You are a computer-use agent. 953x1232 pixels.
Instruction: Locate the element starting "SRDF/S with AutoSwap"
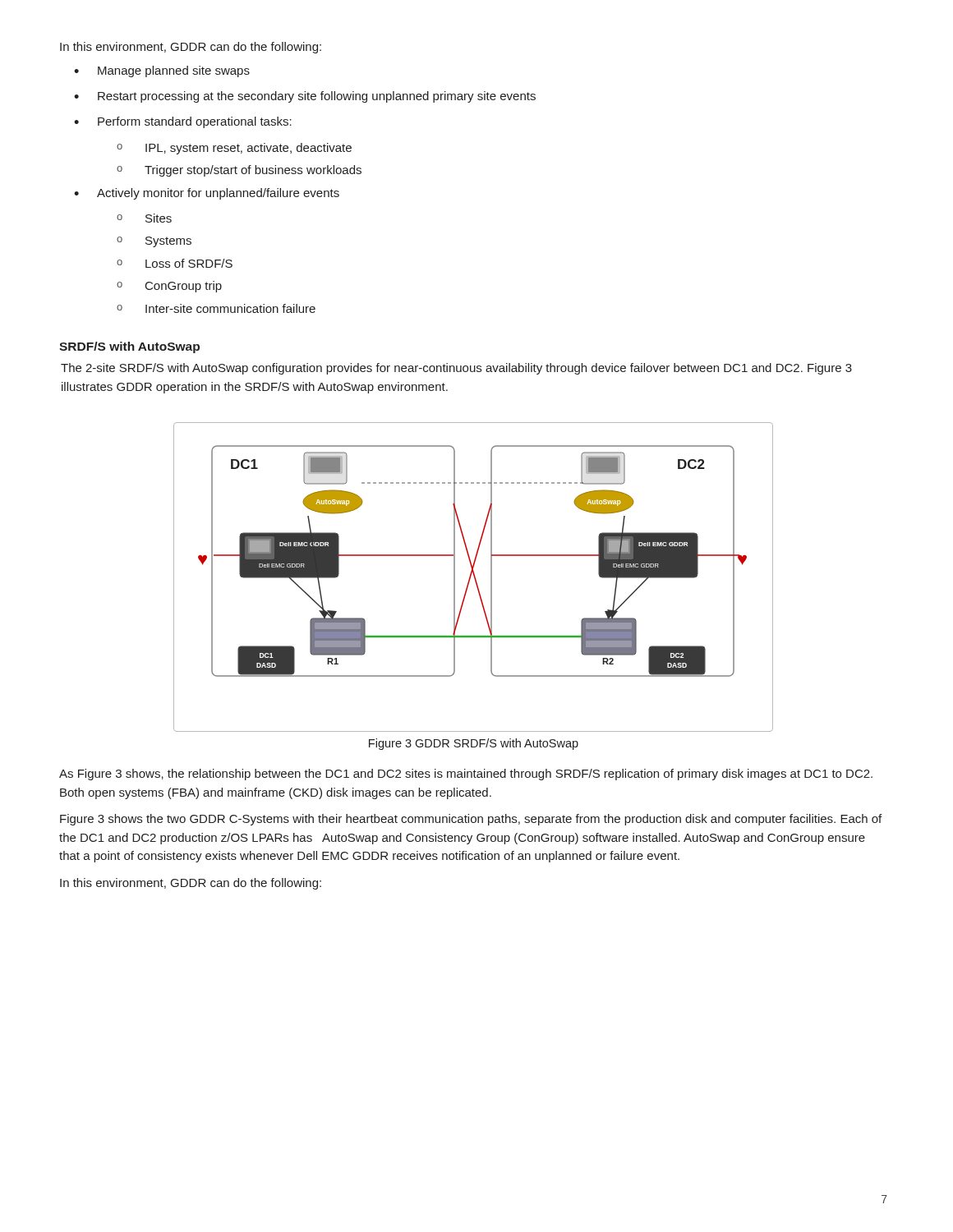[x=130, y=346]
